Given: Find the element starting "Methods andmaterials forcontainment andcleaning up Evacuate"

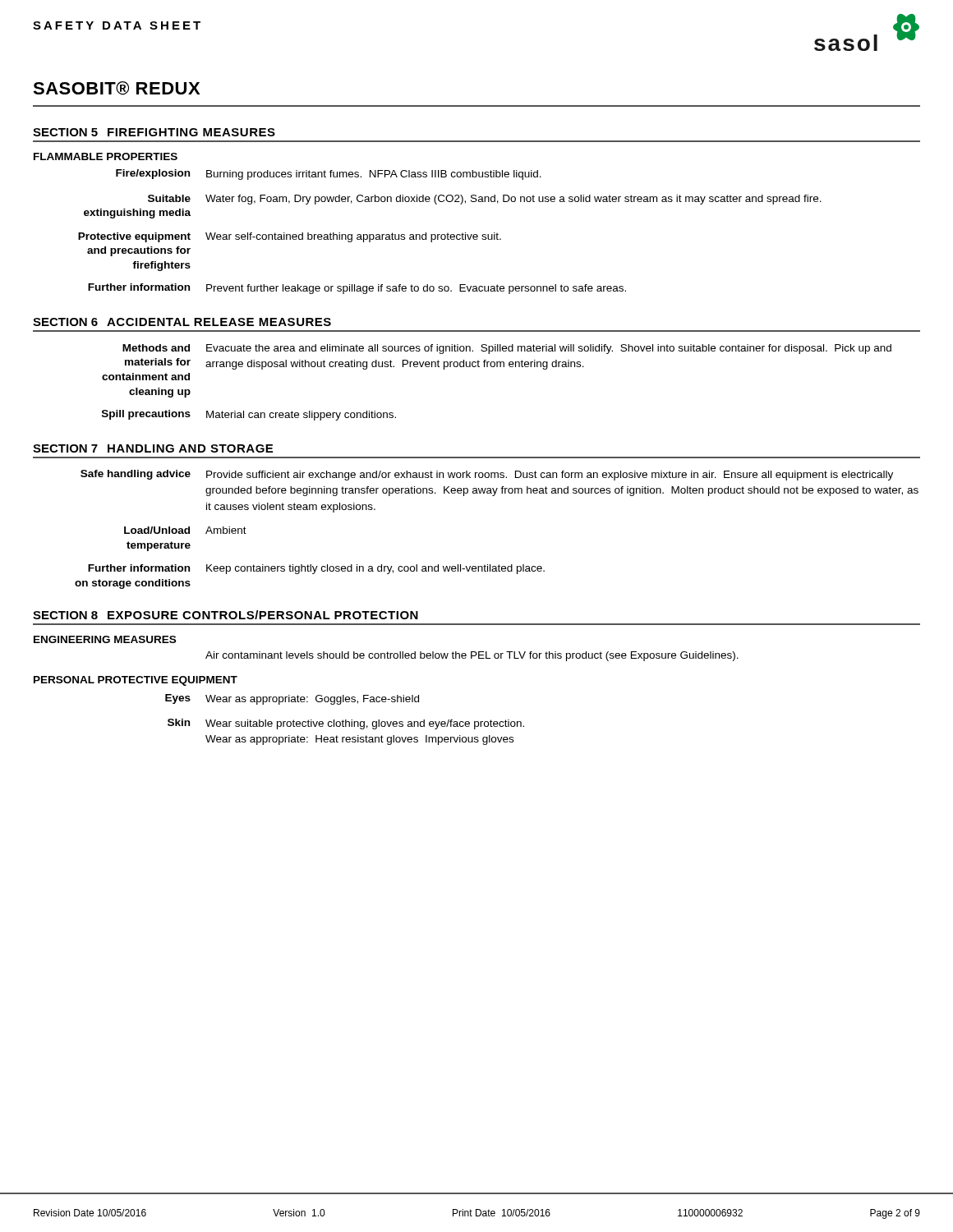Looking at the screenshot, I should [x=476, y=369].
